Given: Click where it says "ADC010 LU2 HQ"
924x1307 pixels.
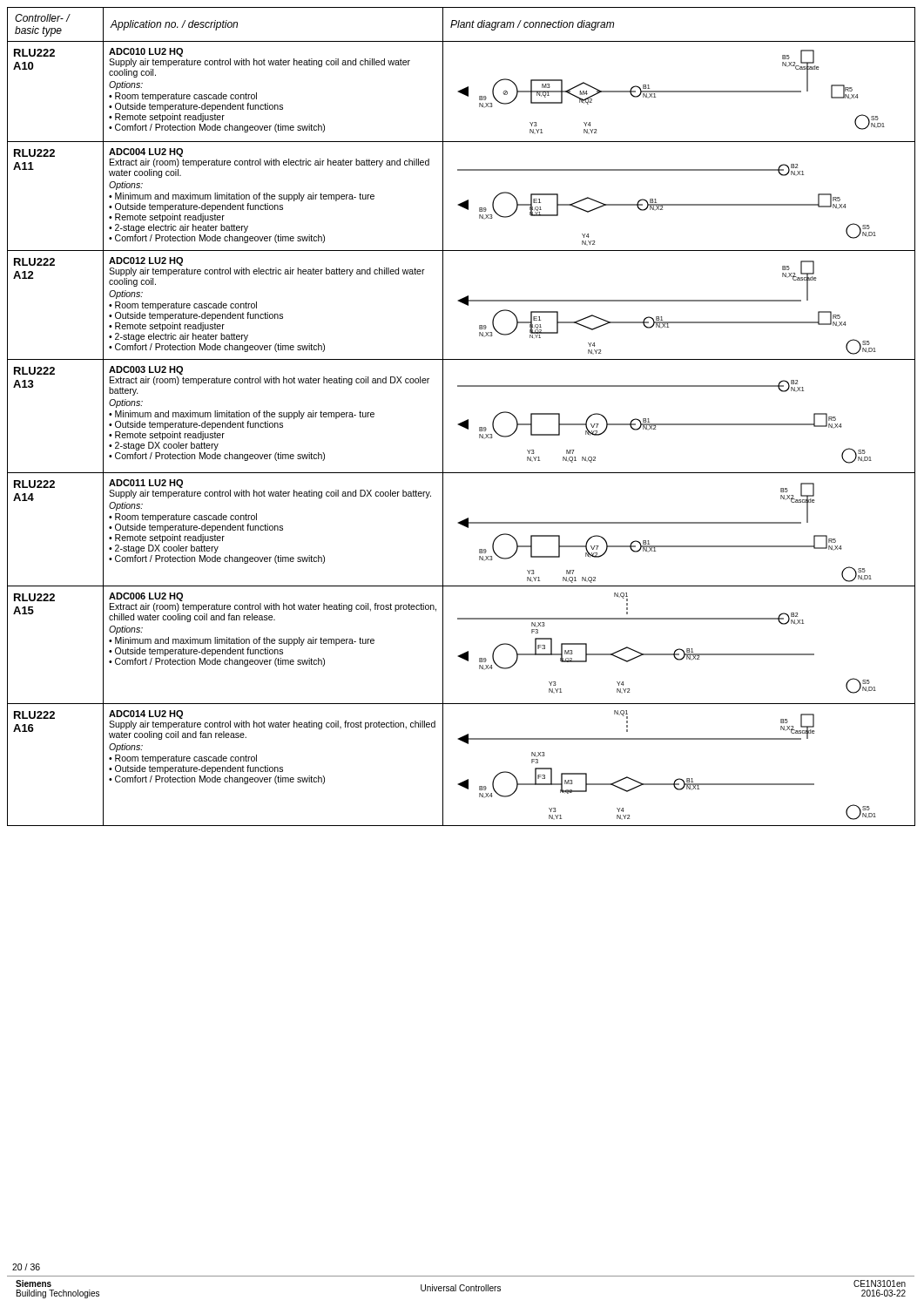Looking at the screenshot, I should 146,51.
